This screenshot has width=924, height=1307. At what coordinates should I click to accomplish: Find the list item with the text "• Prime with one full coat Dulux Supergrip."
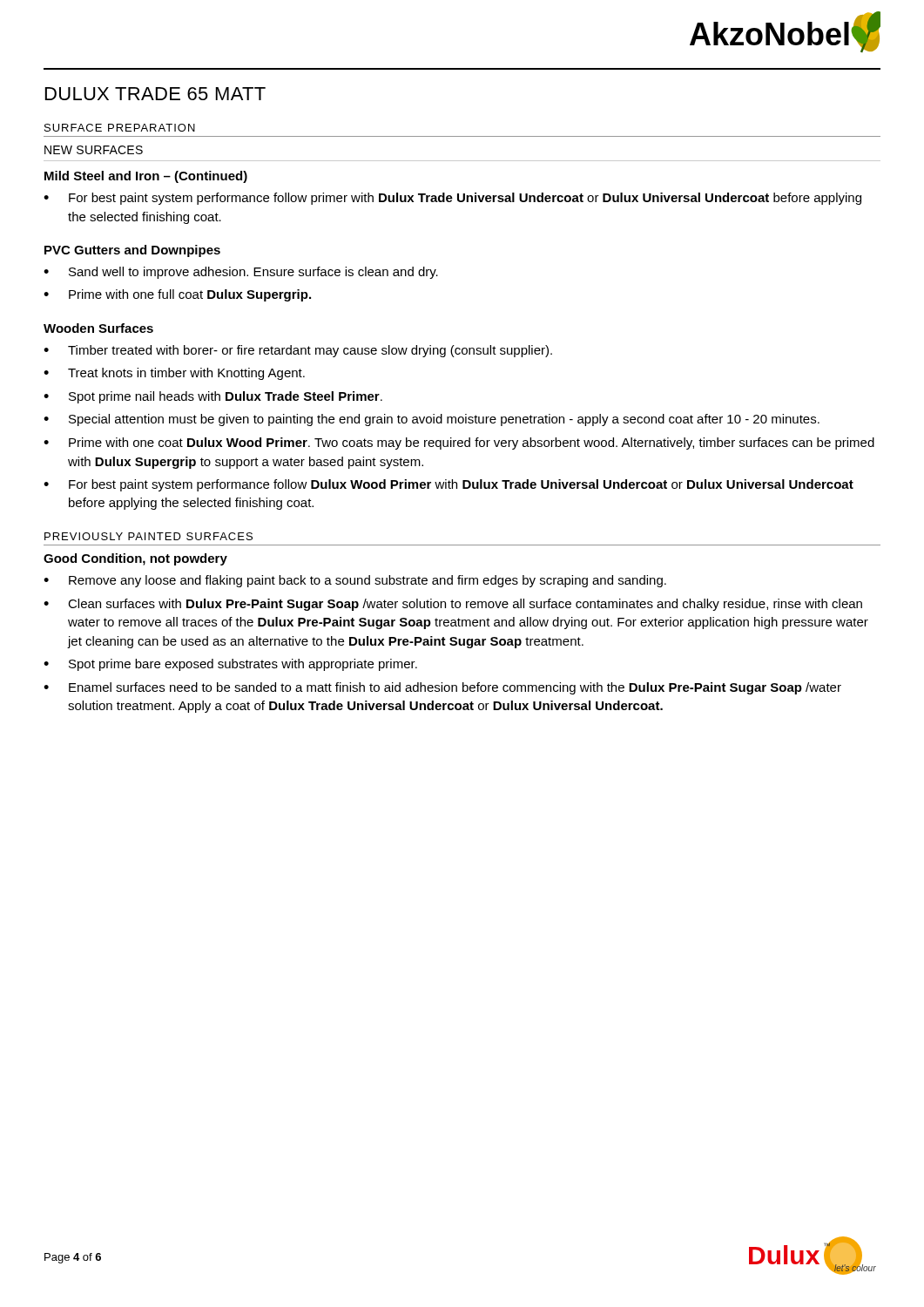pyautogui.click(x=177, y=295)
